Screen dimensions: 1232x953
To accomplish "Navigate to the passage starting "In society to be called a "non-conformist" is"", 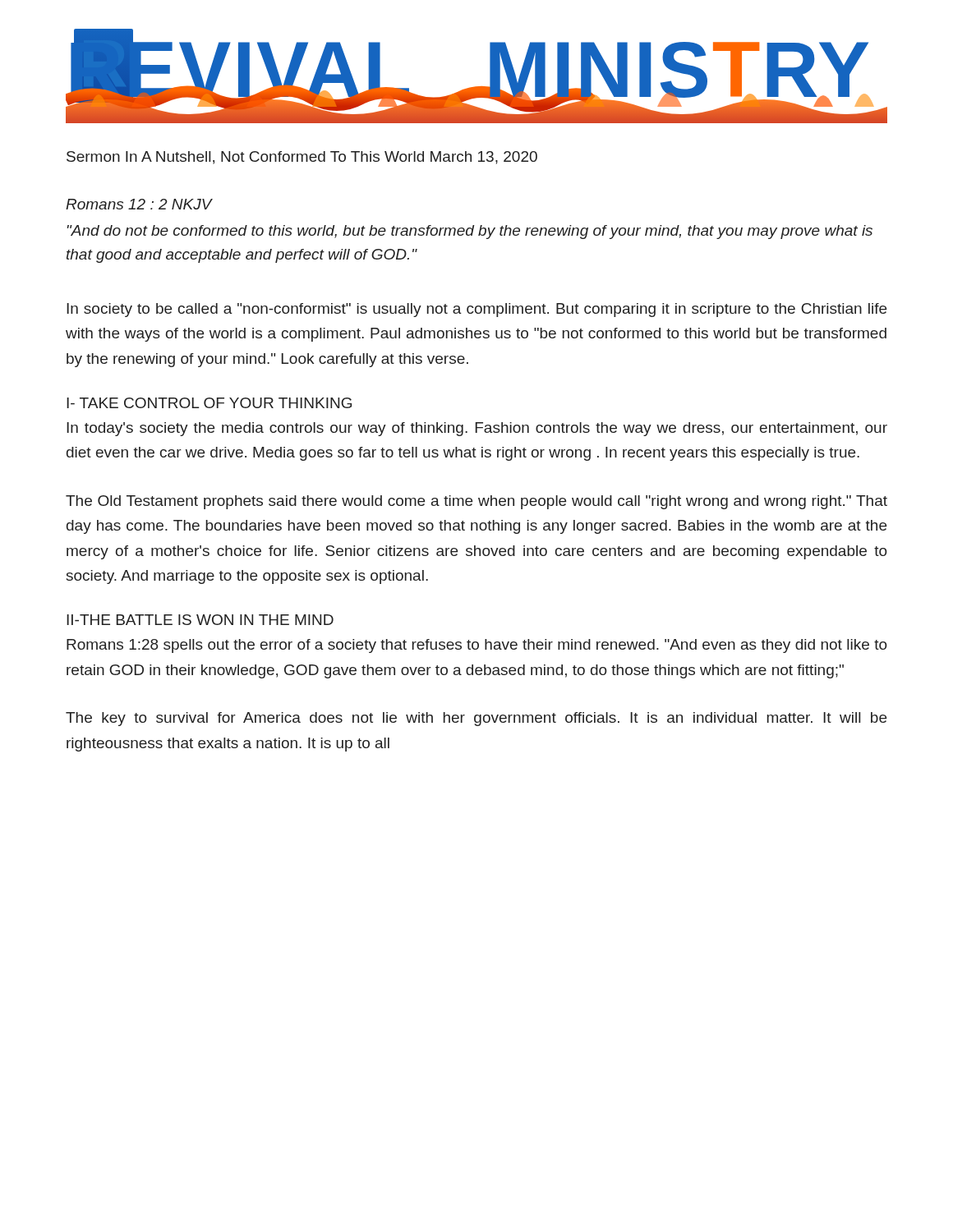I will 476,333.
